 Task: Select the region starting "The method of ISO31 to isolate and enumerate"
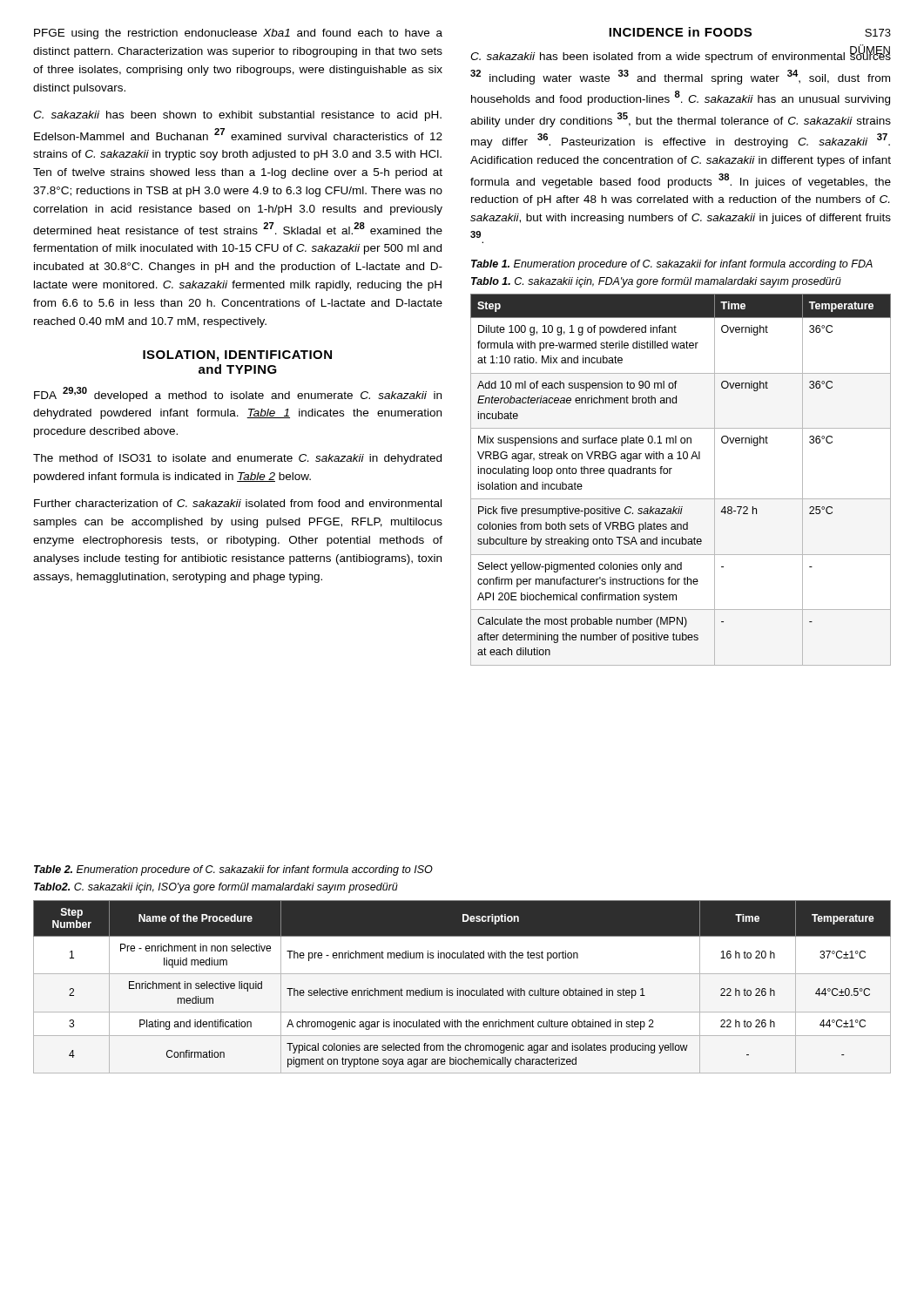coord(238,467)
